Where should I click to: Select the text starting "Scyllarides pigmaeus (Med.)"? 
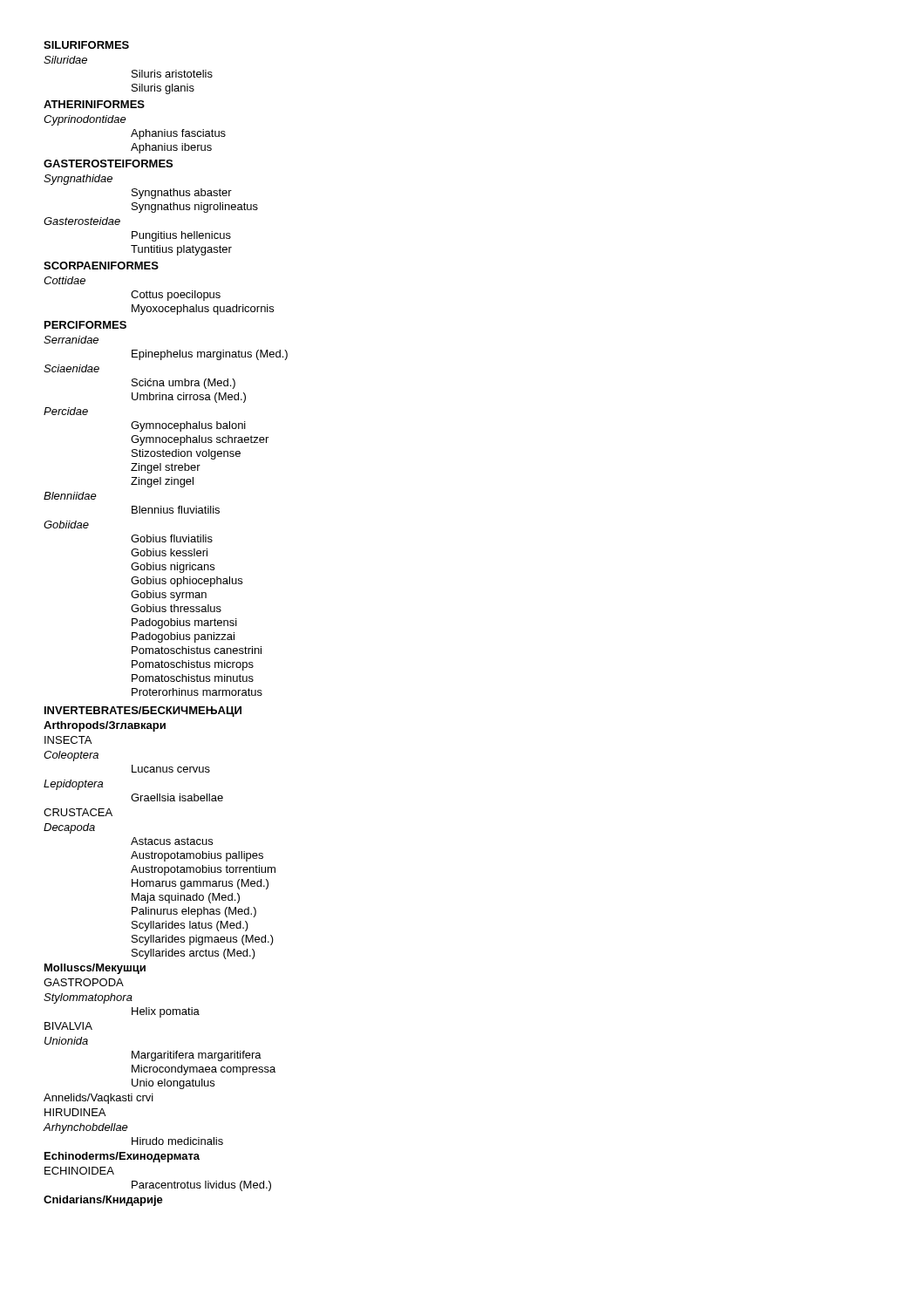(203, 940)
